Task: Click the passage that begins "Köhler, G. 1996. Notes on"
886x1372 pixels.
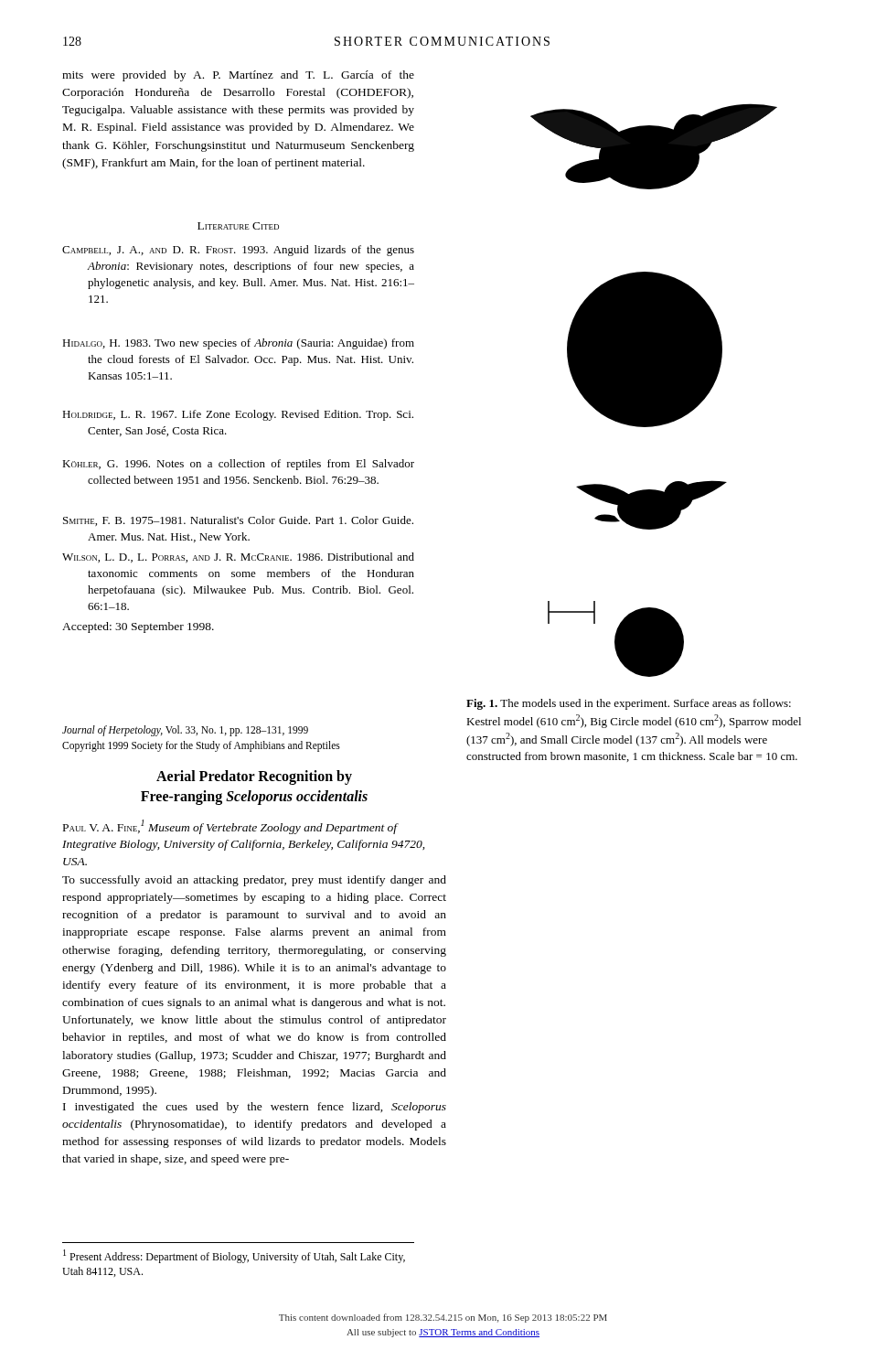Action: [238, 471]
